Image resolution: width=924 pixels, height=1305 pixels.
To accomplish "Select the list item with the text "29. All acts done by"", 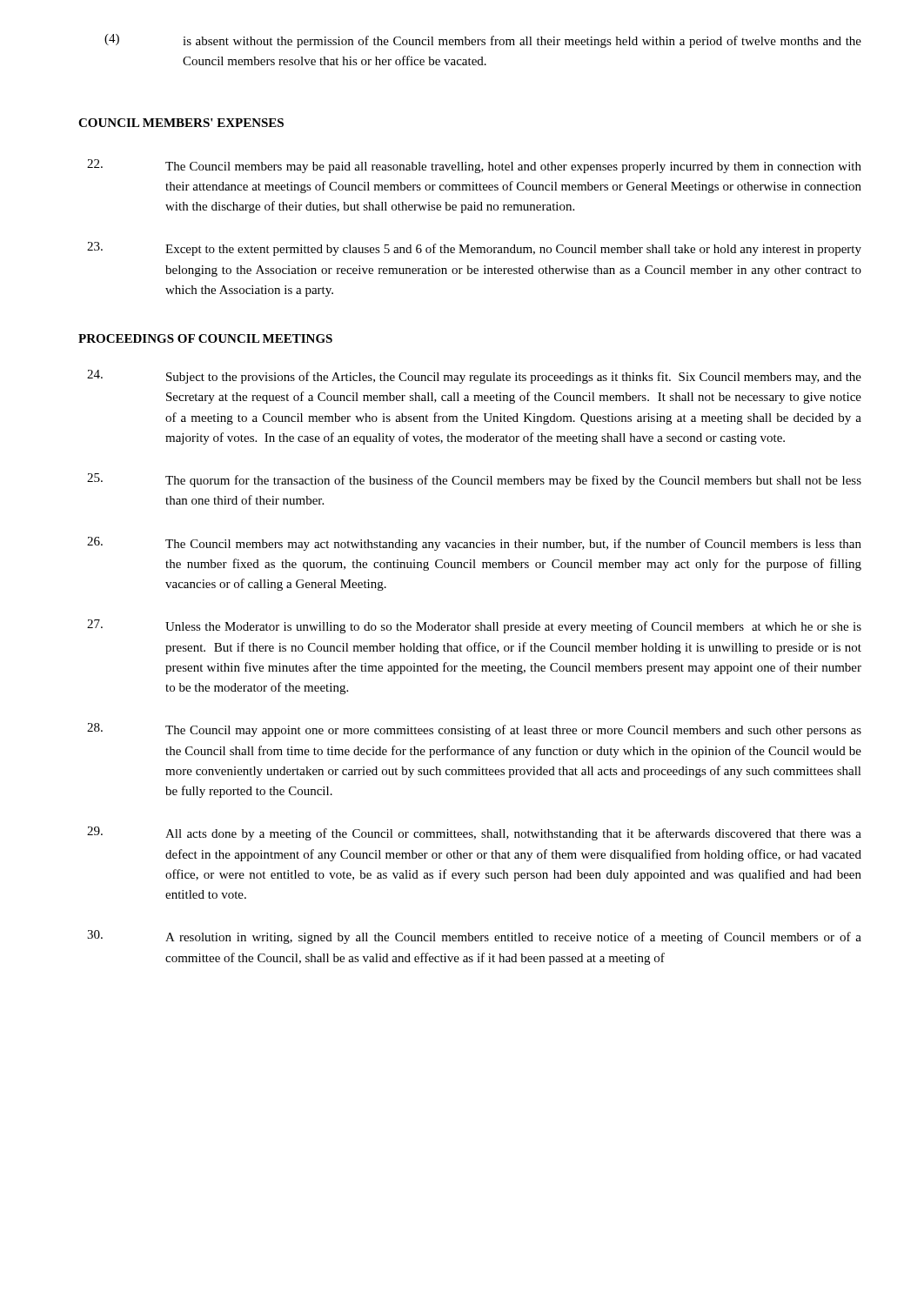I will (470, 865).
